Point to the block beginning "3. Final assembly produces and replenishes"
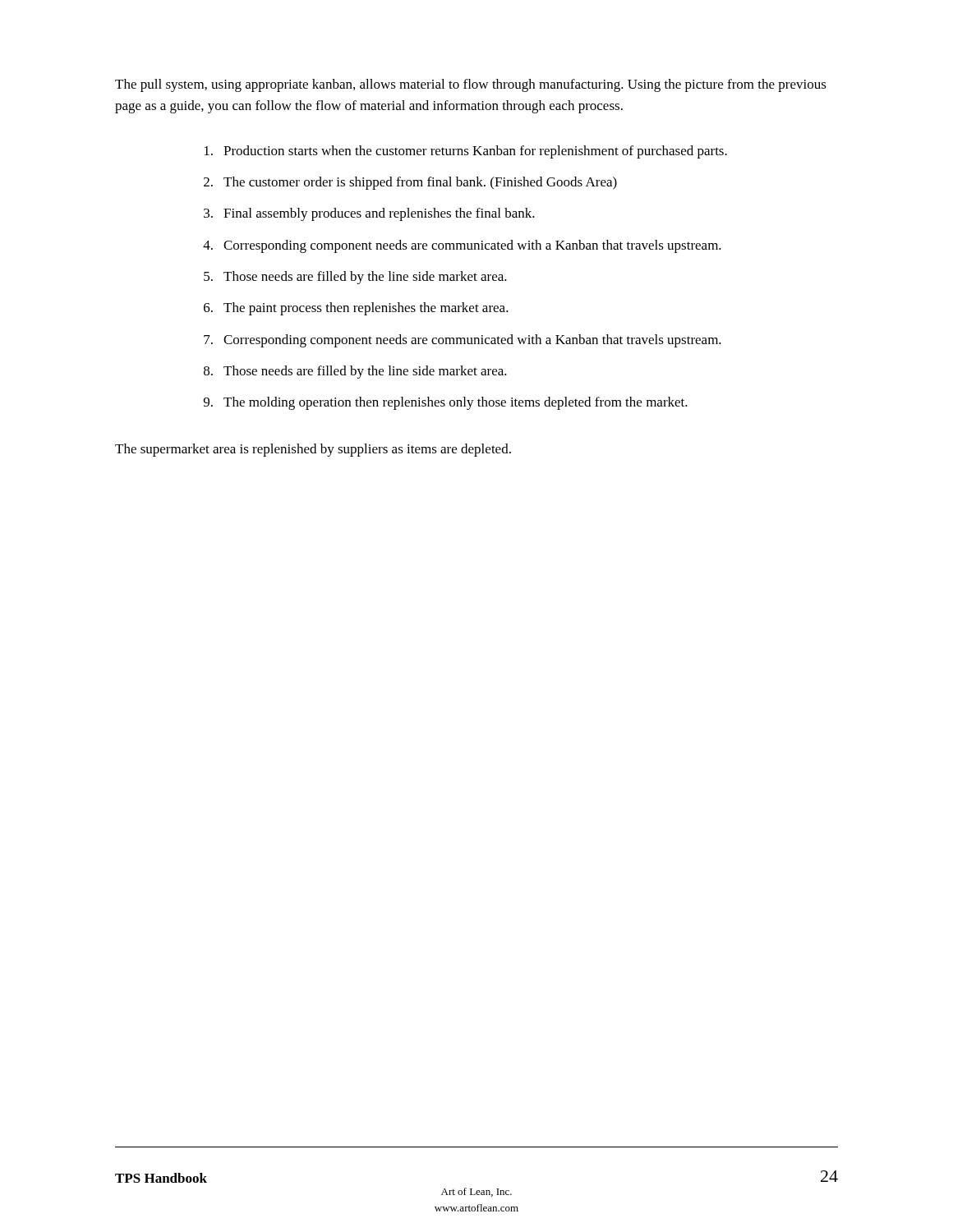The image size is (953, 1232). tap(509, 214)
